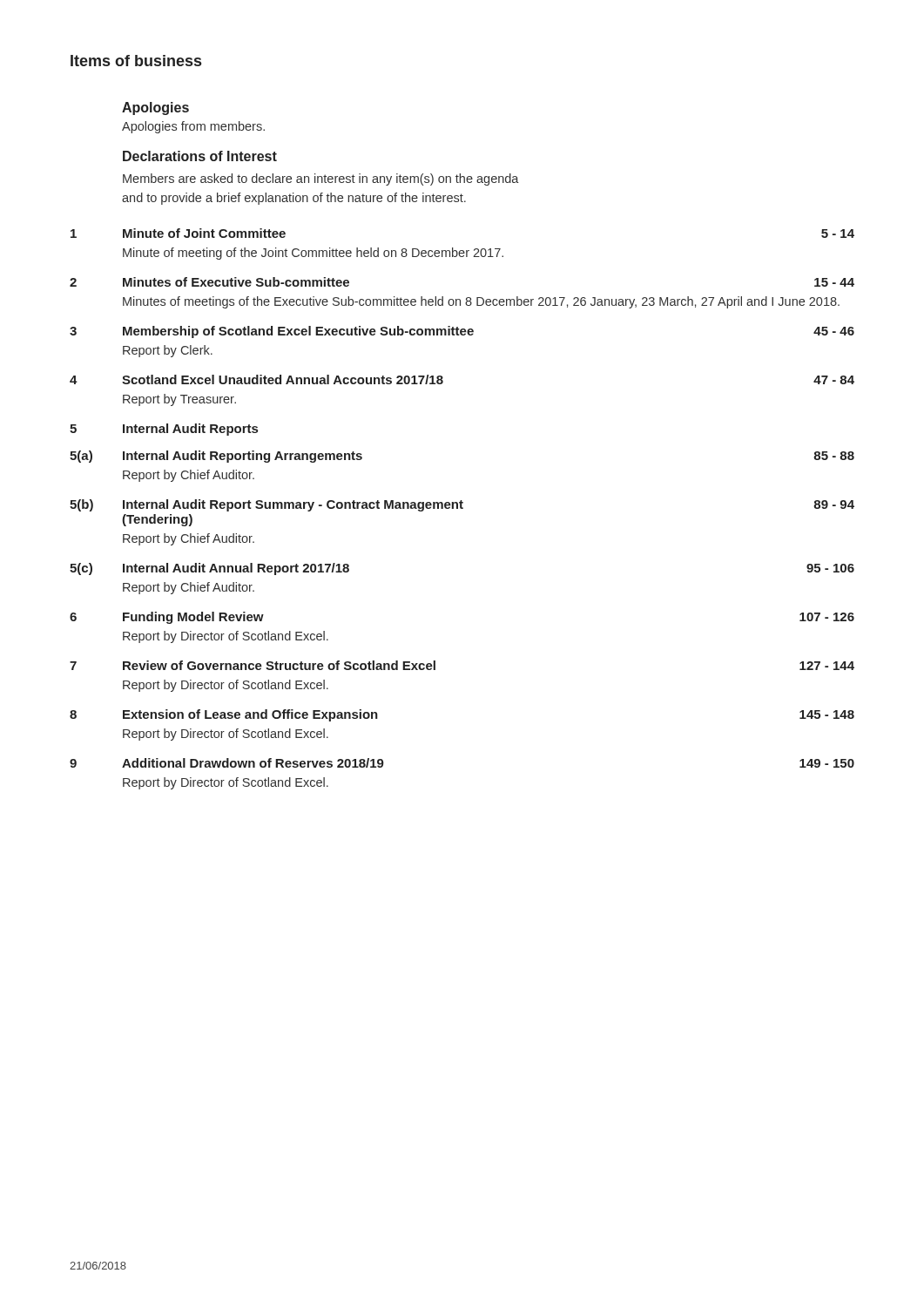Where is the passage that starts "2 Minutes of Executive Sub-committee 15 - 44"?
The width and height of the screenshot is (924, 1307).
coord(462,292)
